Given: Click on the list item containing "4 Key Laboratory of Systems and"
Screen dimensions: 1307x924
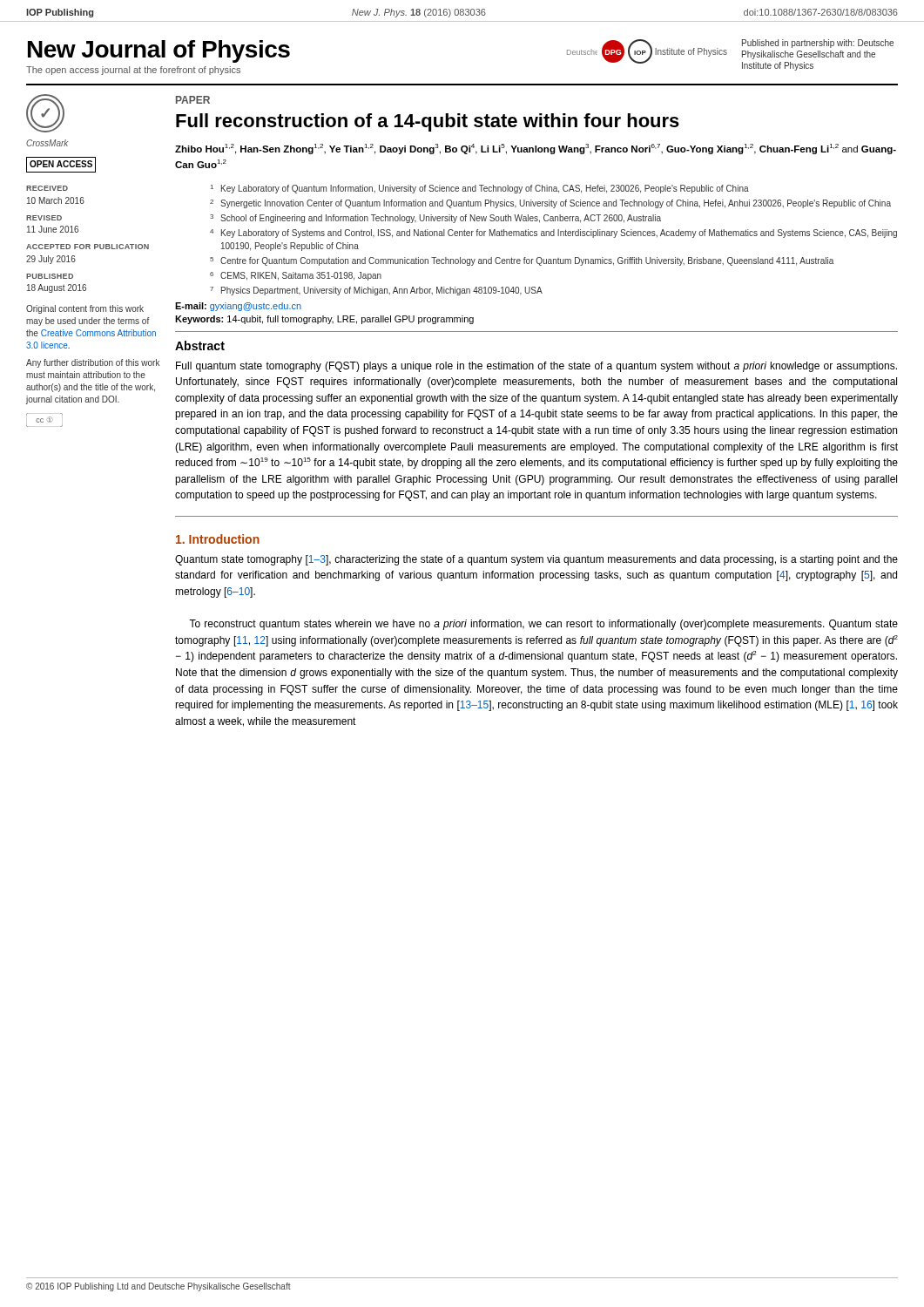Looking at the screenshot, I should pos(554,239).
